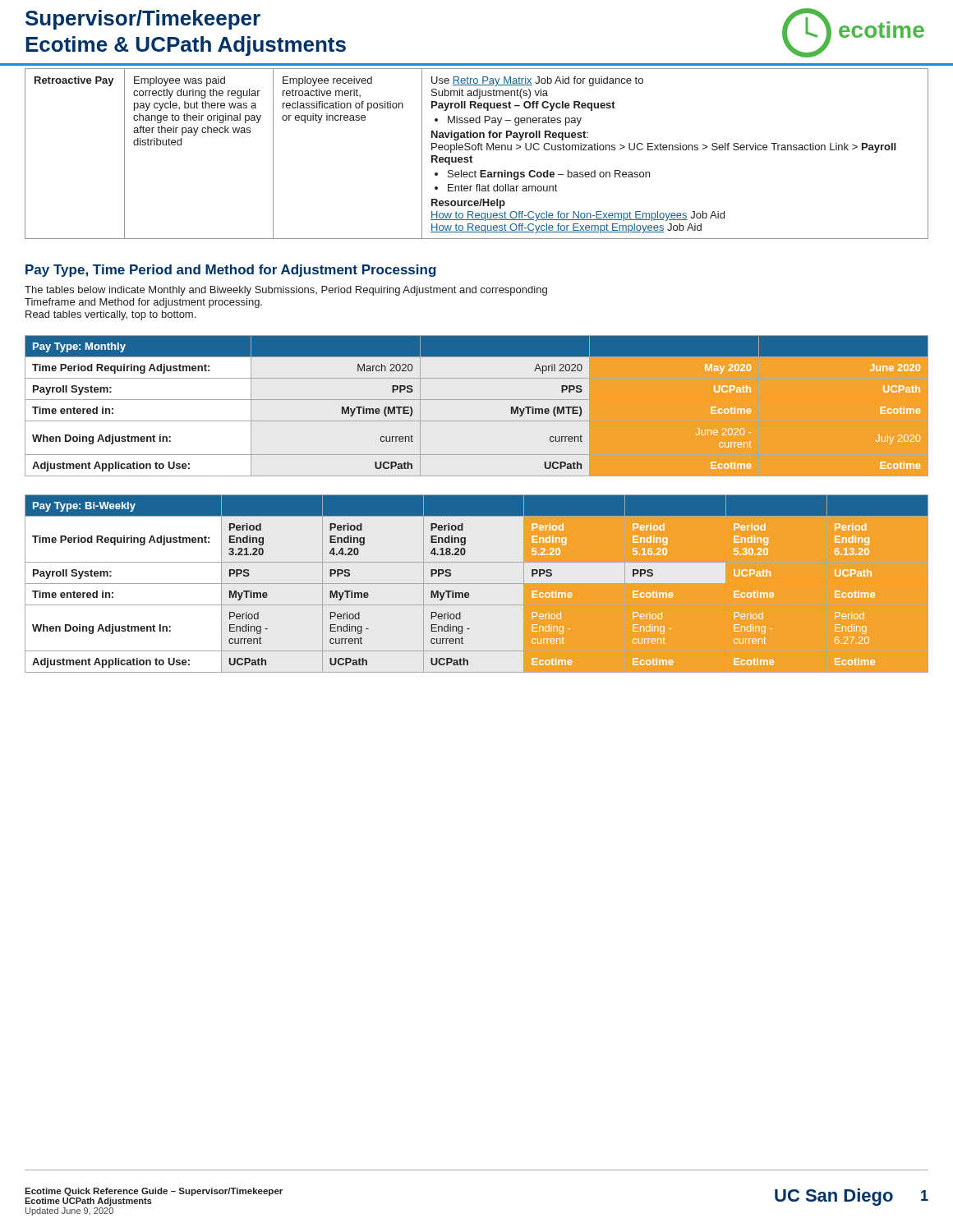Find the region starting "The tables below indicate"
953x1232 pixels.
pyautogui.click(x=286, y=302)
